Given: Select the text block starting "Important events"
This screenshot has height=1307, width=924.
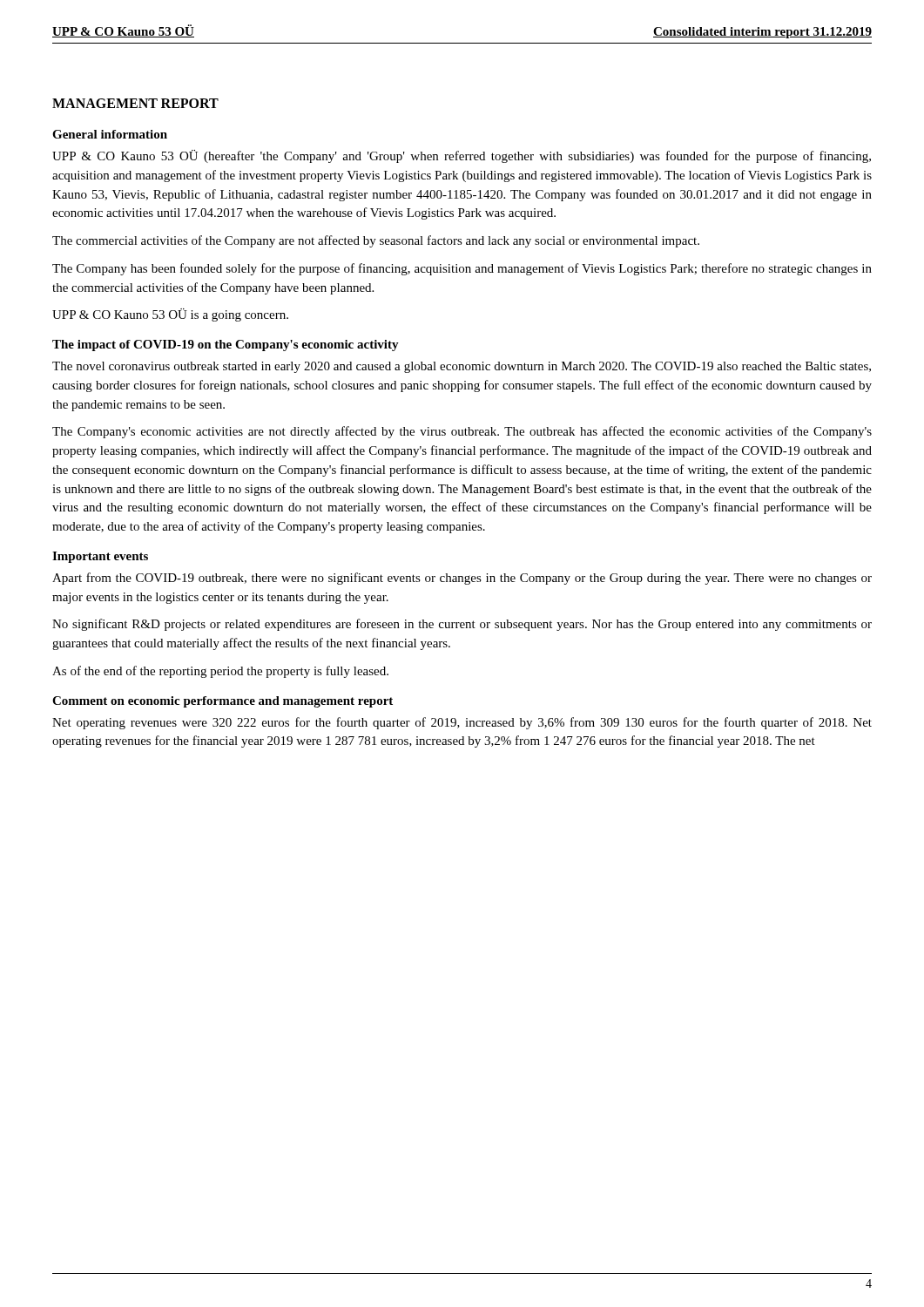Looking at the screenshot, I should (x=100, y=556).
